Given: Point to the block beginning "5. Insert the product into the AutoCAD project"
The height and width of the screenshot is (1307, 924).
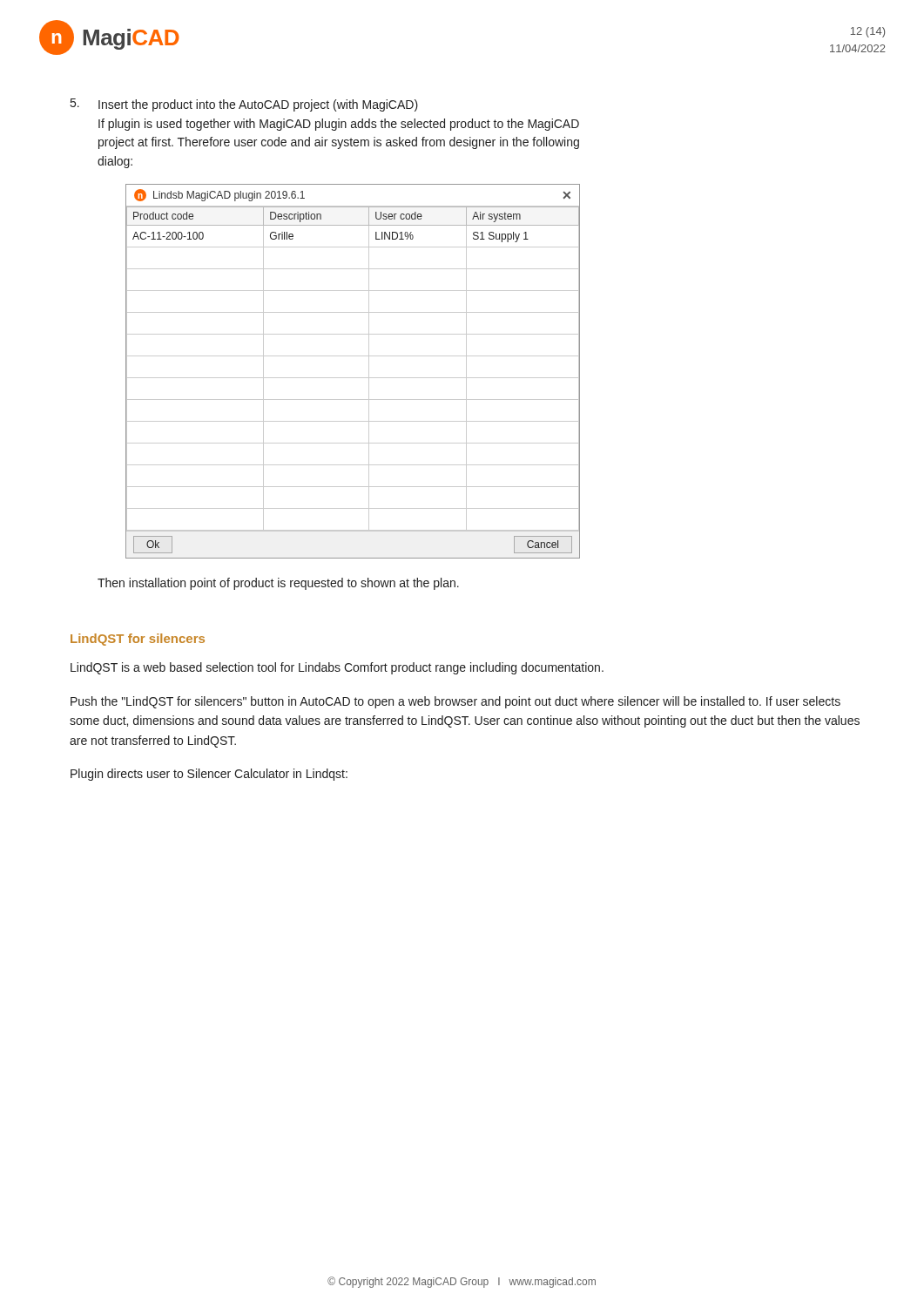Looking at the screenshot, I should (x=471, y=134).
